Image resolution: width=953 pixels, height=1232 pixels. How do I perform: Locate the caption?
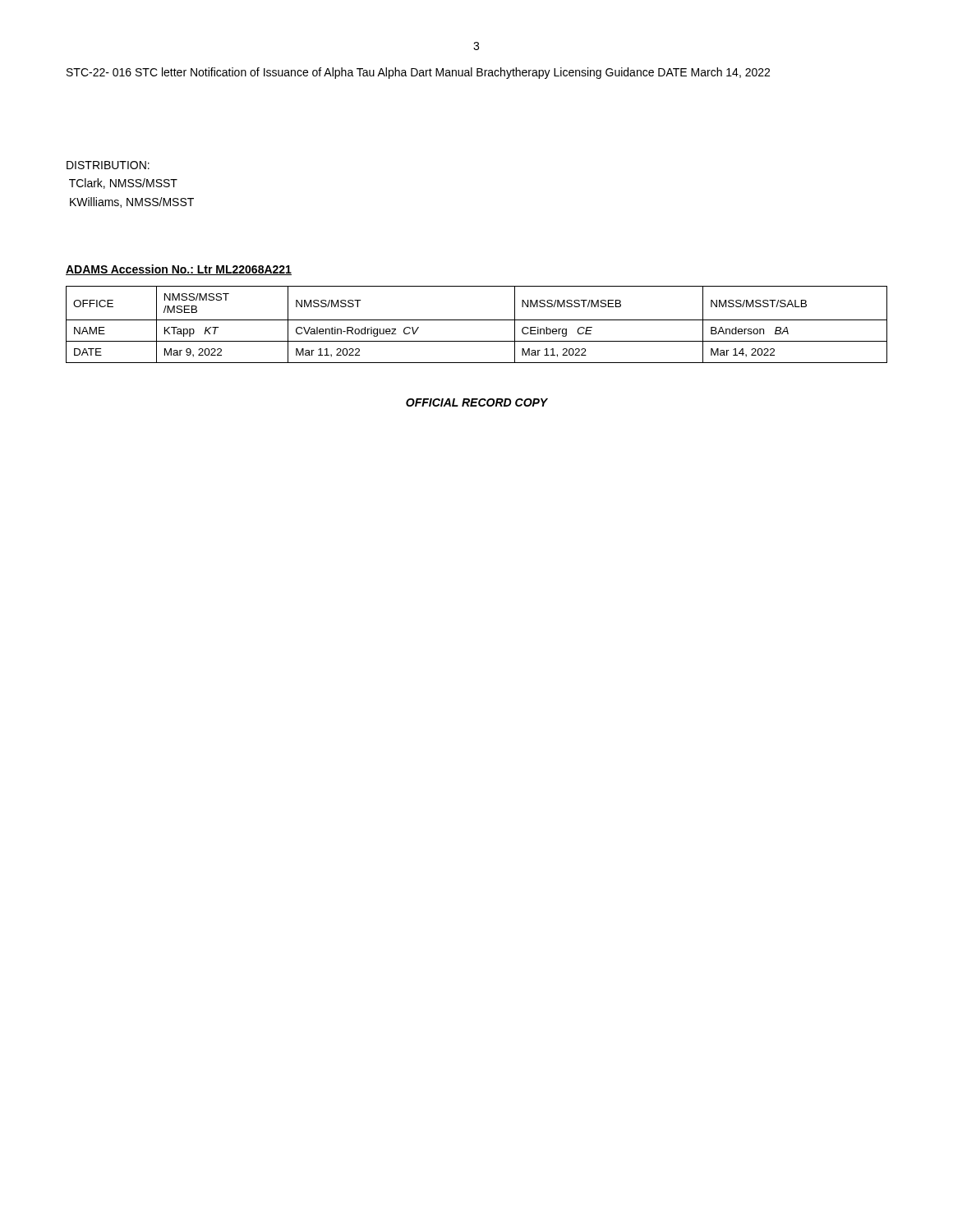[476, 402]
